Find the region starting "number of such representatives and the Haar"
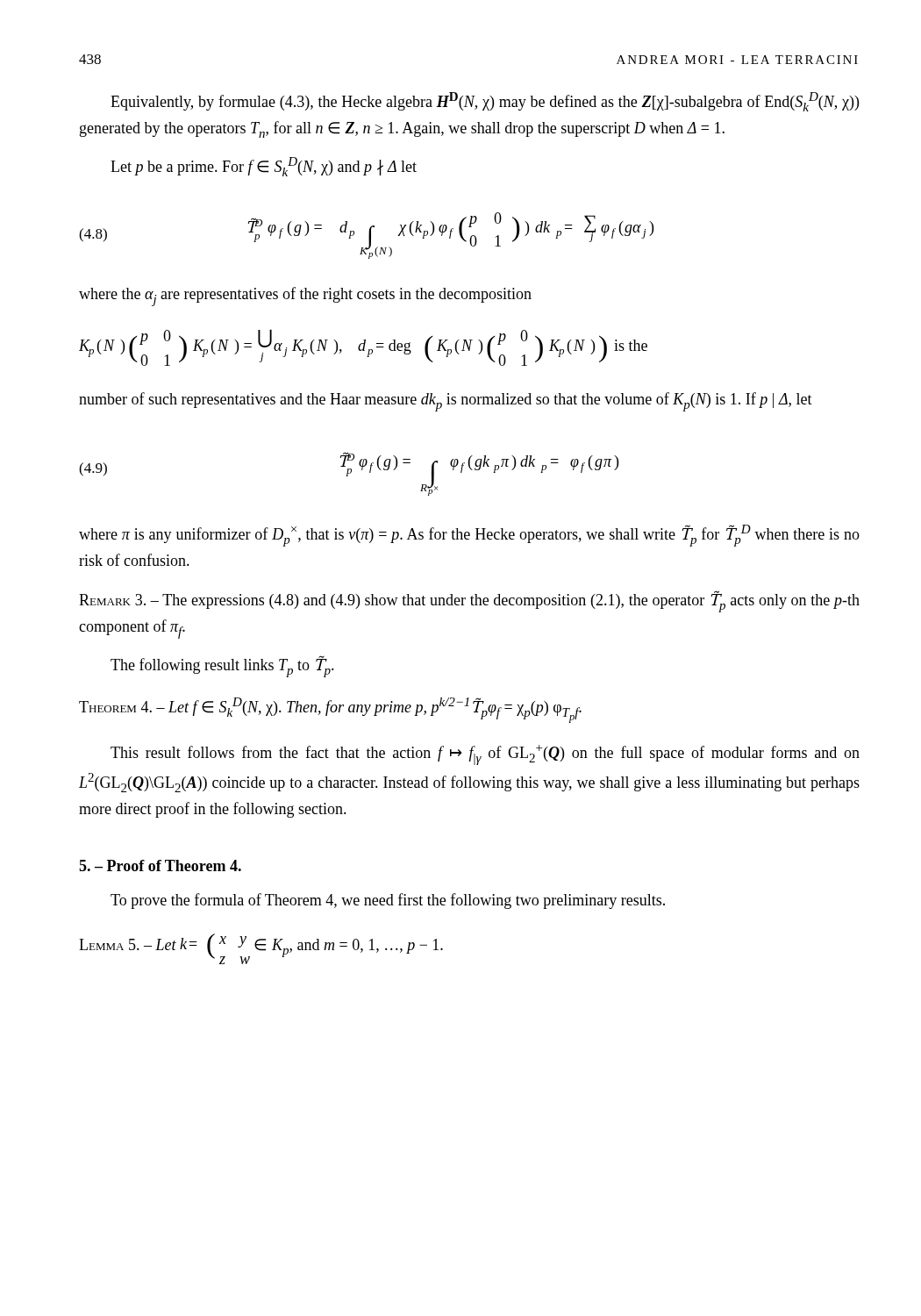Viewport: 921px width, 1316px height. (x=469, y=401)
